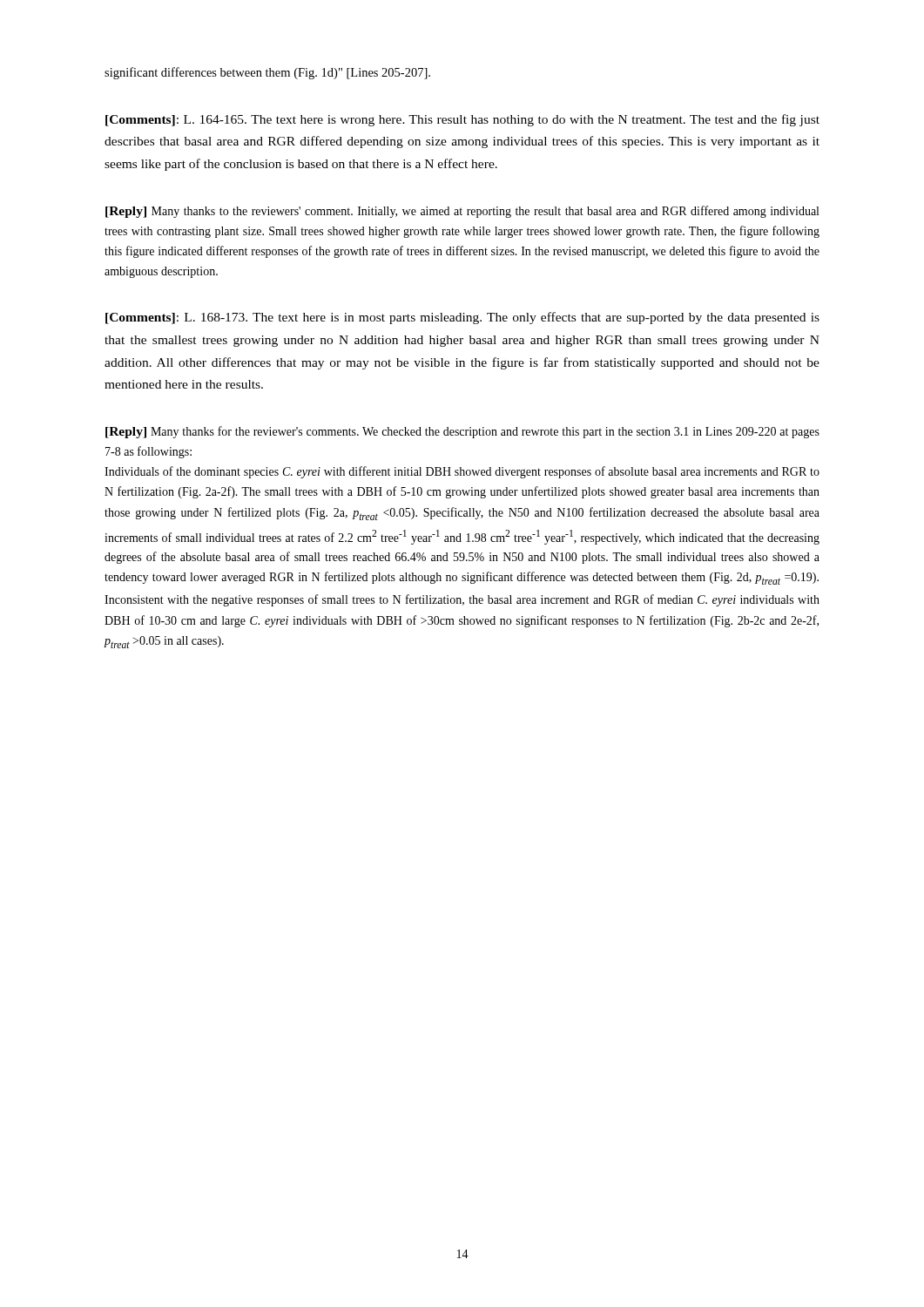Select the text block that says "[Reply] Many thanks for the"
The height and width of the screenshot is (1307, 924).
pyautogui.click(x=462, y=537)
